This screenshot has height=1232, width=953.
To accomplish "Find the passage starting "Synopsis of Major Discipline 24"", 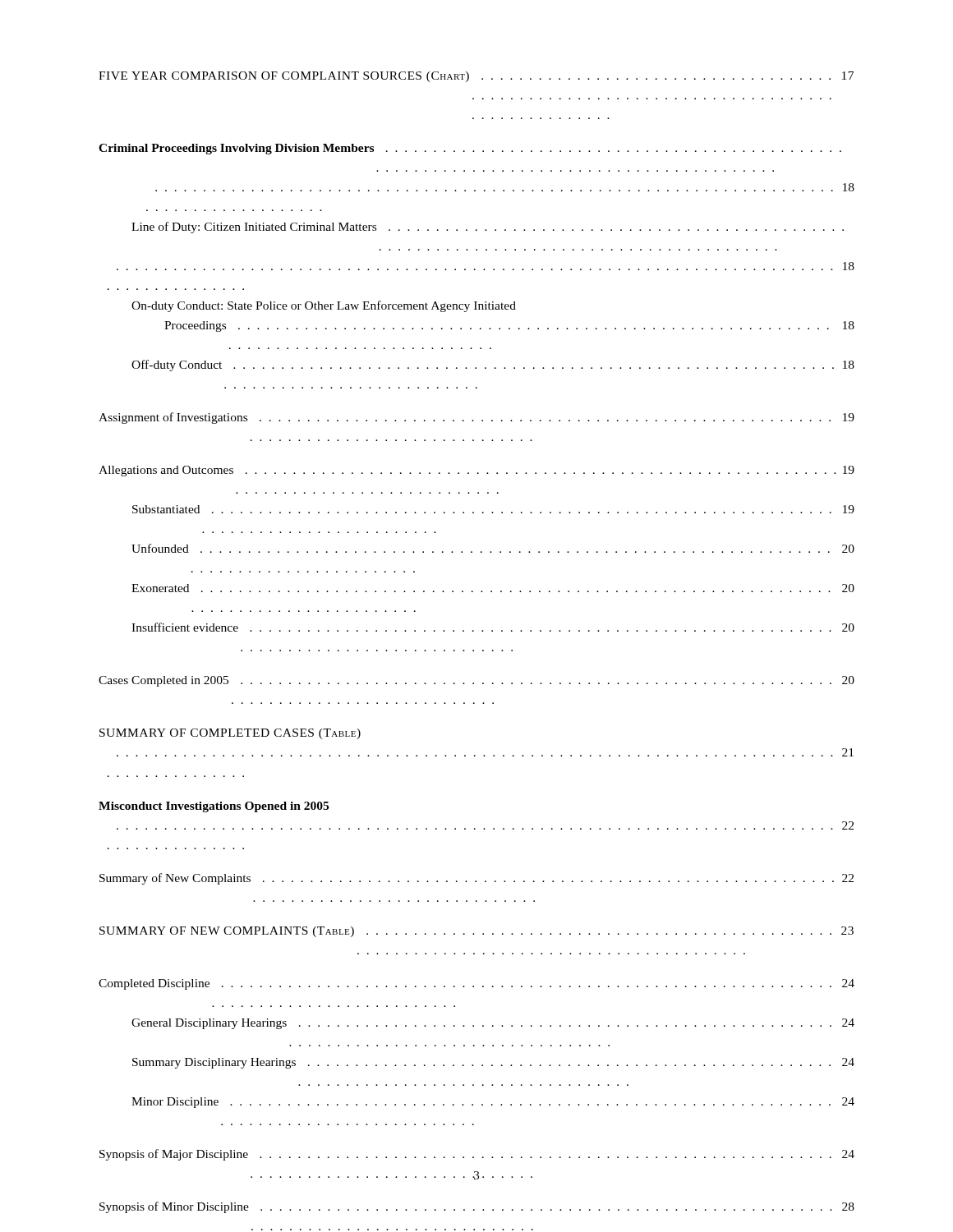I will click(476, 1164).
